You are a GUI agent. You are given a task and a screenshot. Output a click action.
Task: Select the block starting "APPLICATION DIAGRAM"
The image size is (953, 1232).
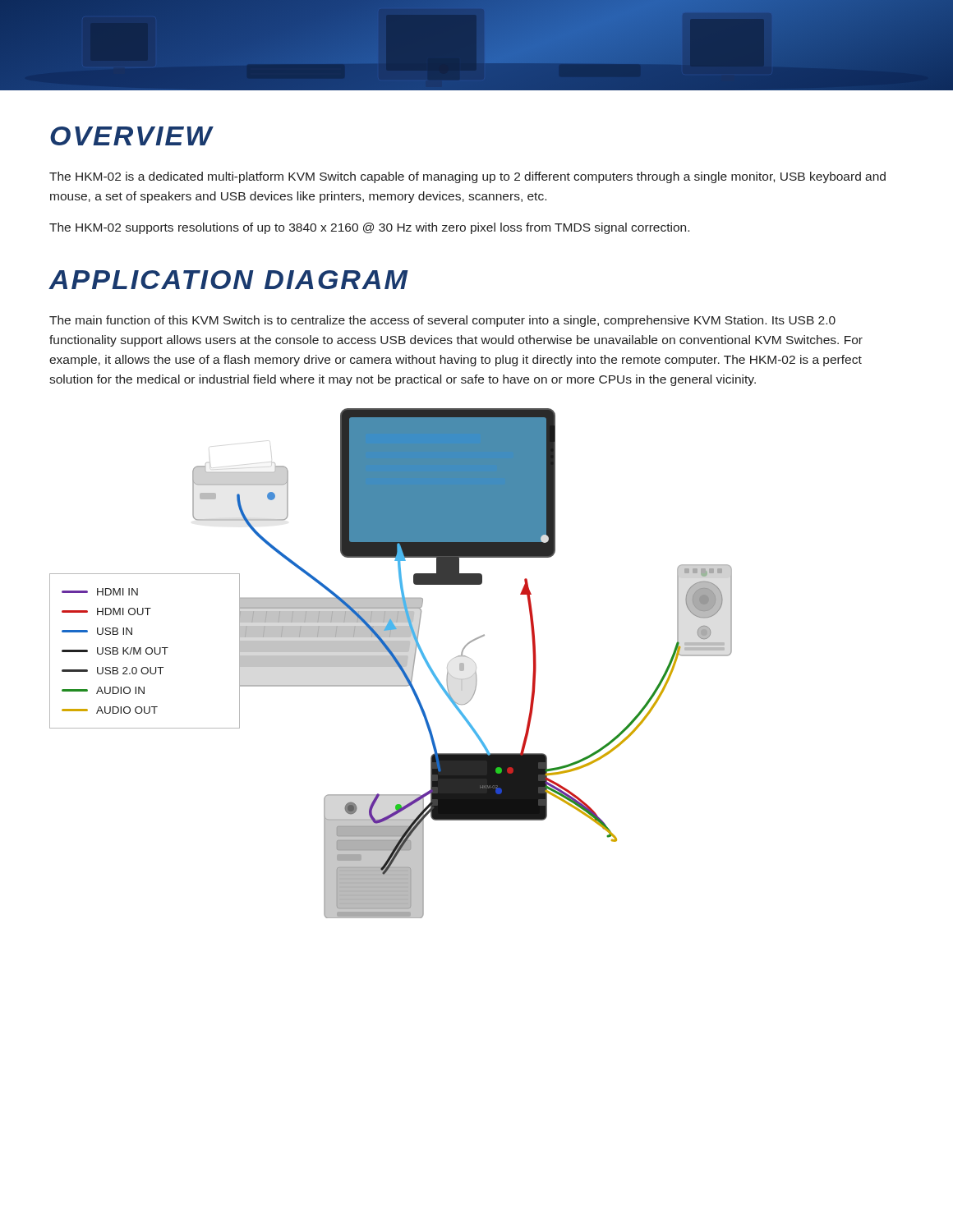click(x=229, y=279)
